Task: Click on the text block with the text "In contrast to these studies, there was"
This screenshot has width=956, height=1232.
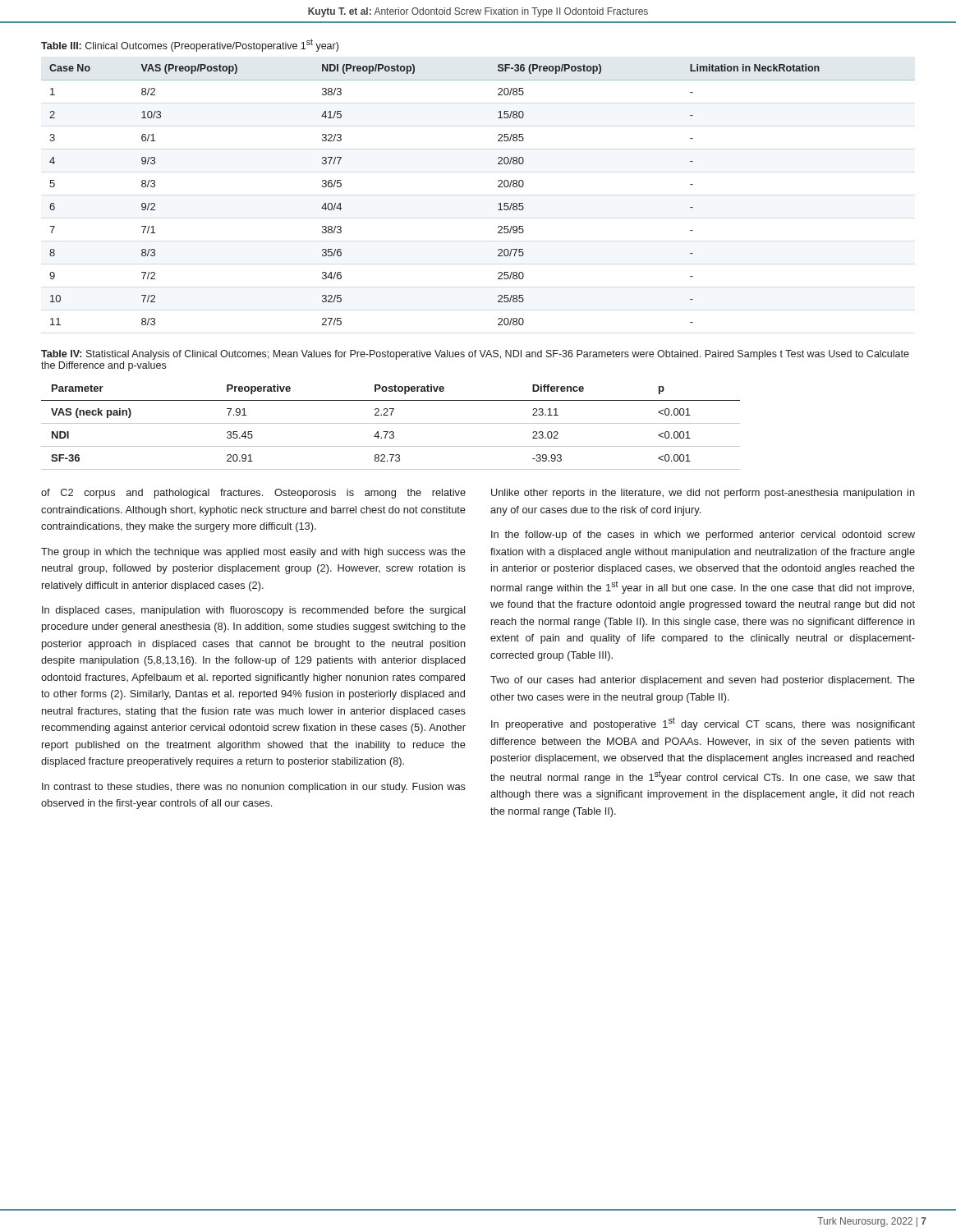Action: 253,795
